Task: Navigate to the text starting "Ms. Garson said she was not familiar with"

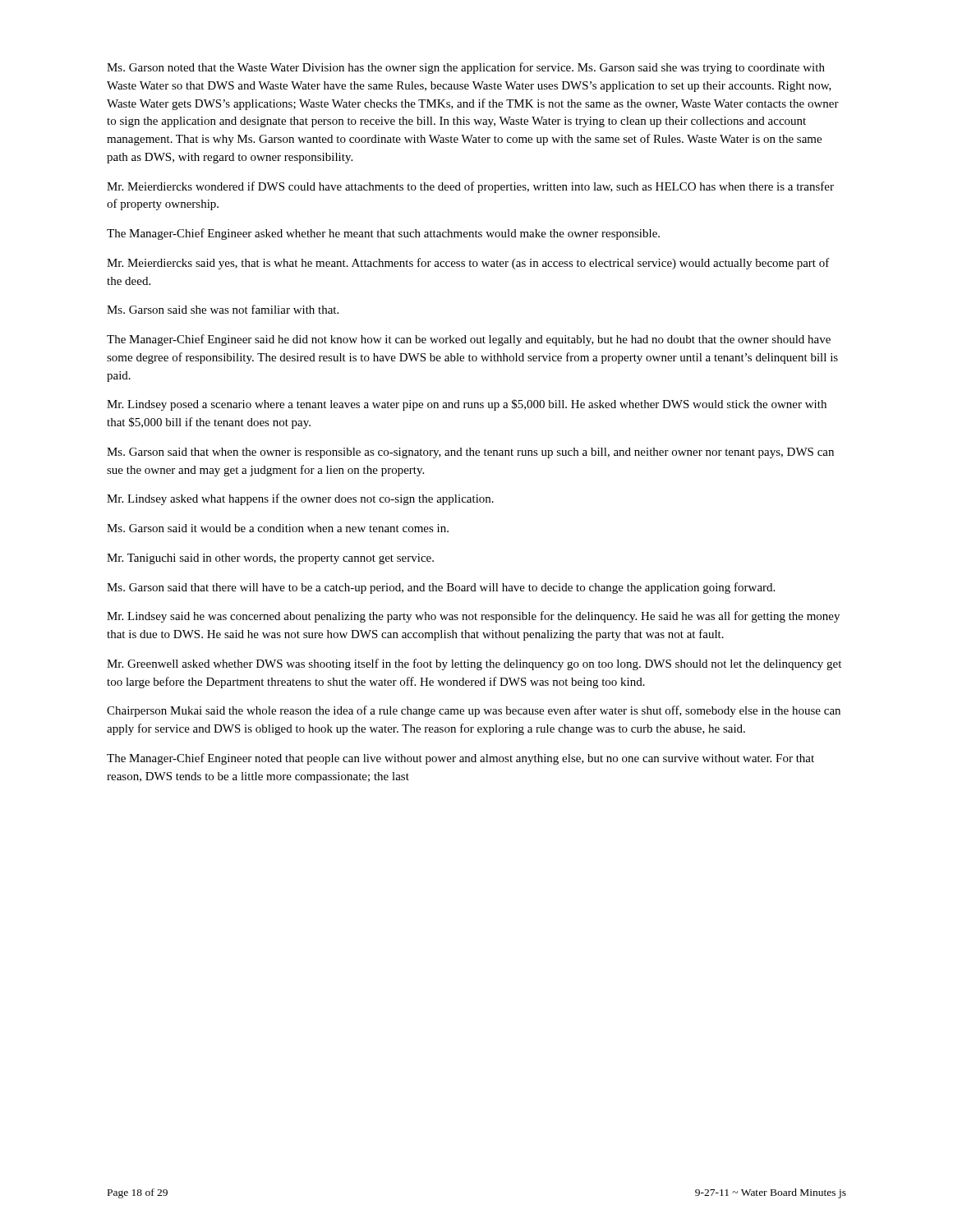Action: click(223, 310)
